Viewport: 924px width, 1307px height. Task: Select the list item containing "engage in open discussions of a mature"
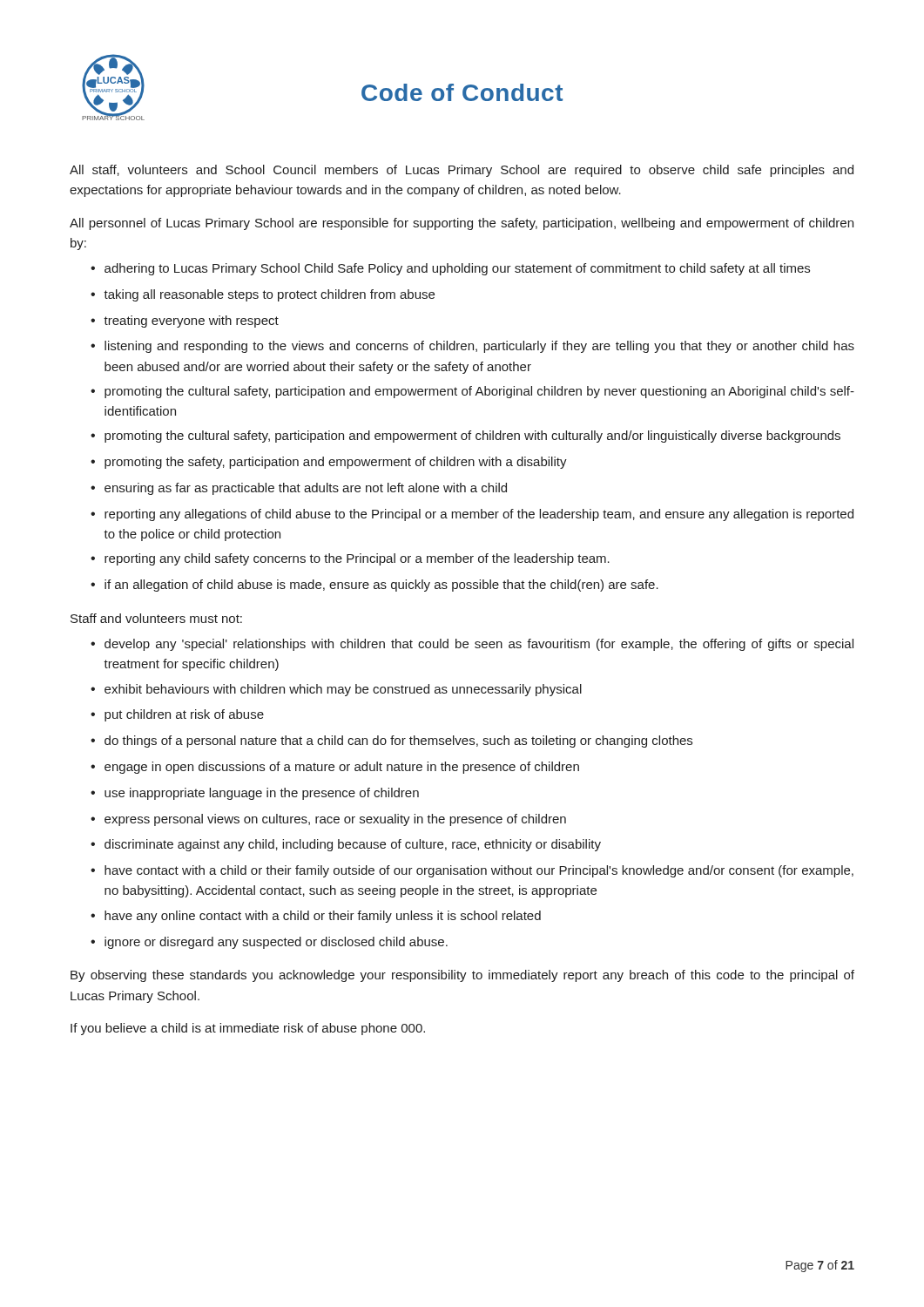pyautogui.click(x=479, y=766)
